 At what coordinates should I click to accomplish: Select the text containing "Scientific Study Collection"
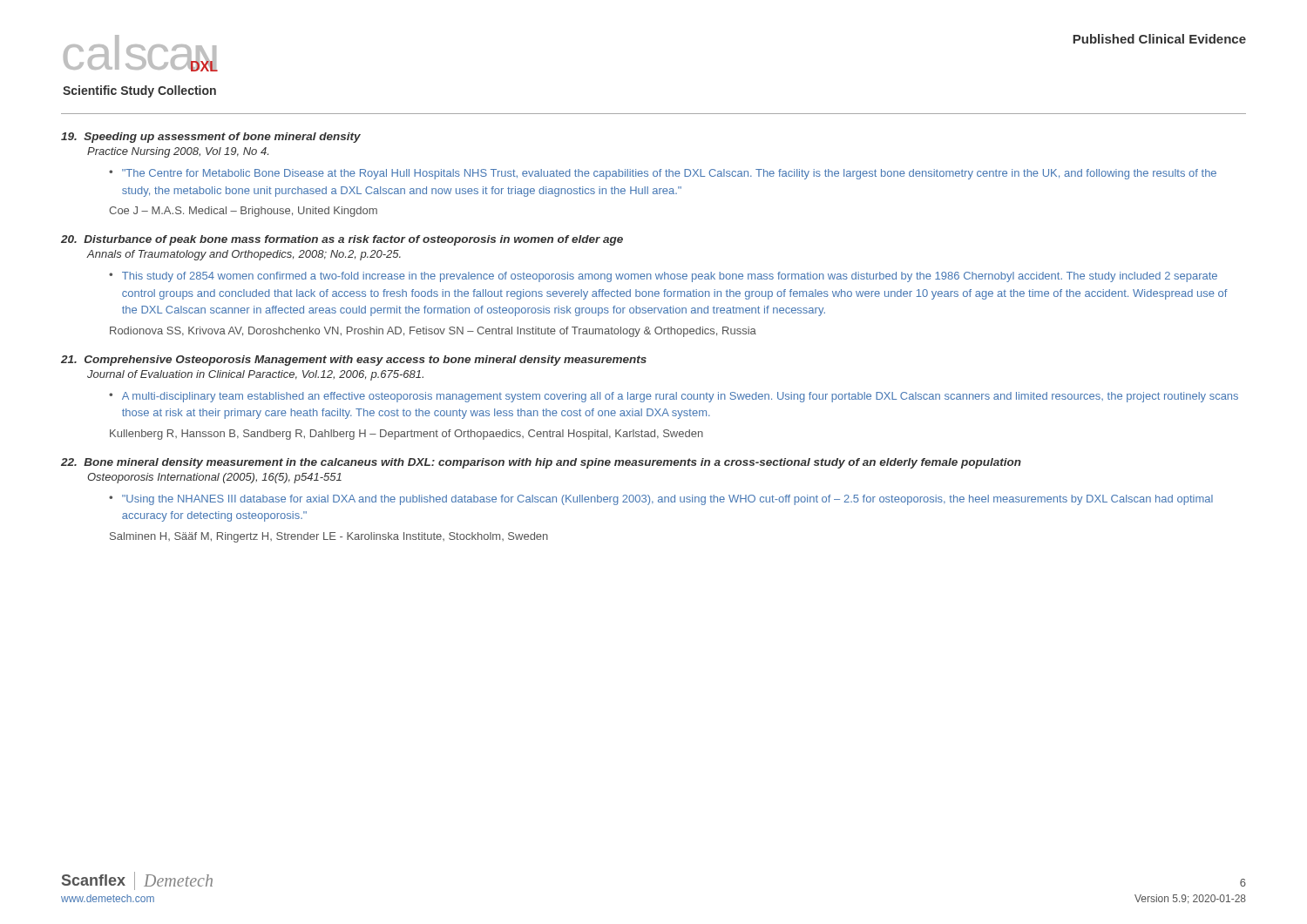[x=140, y=91]
